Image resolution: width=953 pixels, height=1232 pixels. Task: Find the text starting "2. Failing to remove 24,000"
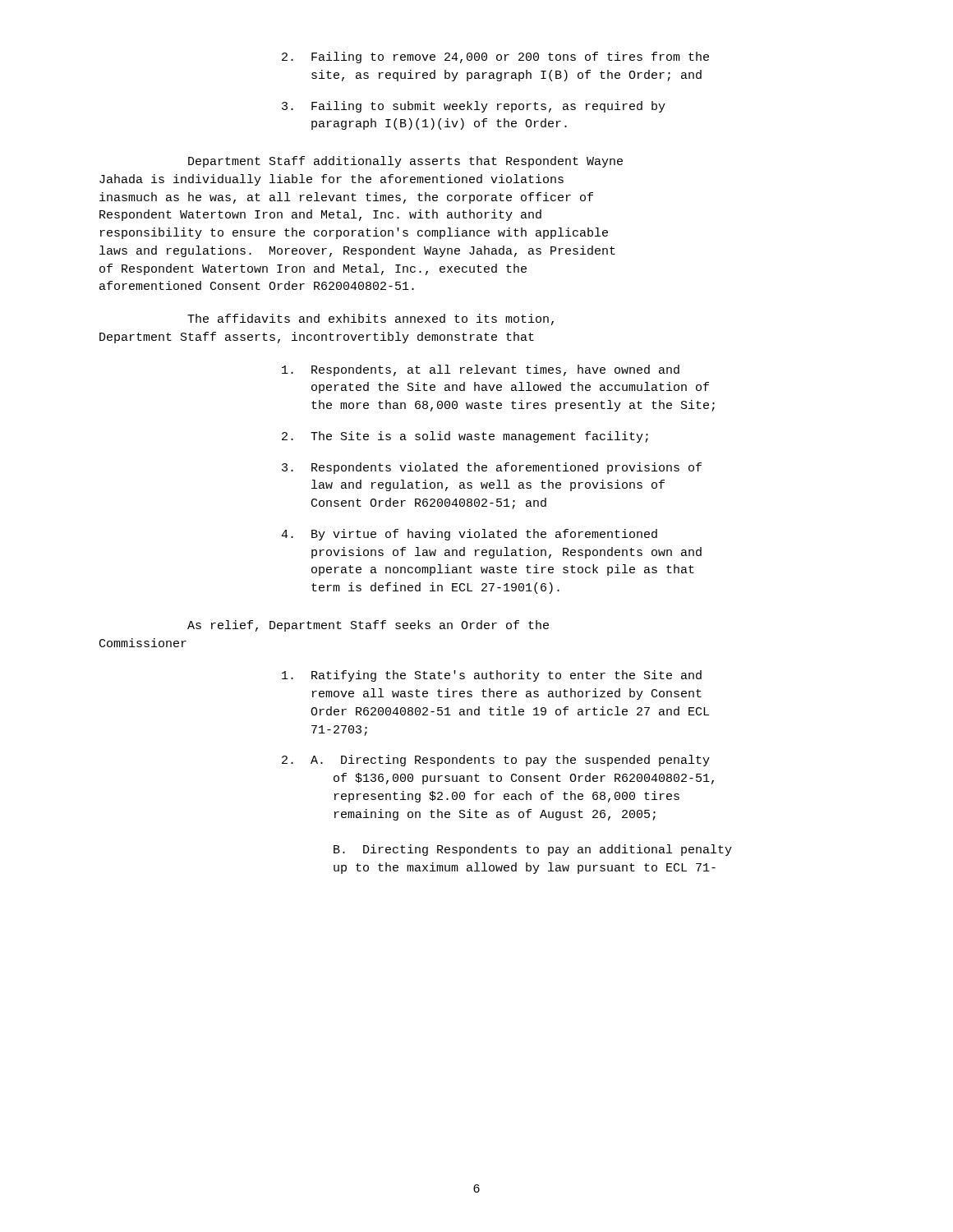(x=550, y=67)
